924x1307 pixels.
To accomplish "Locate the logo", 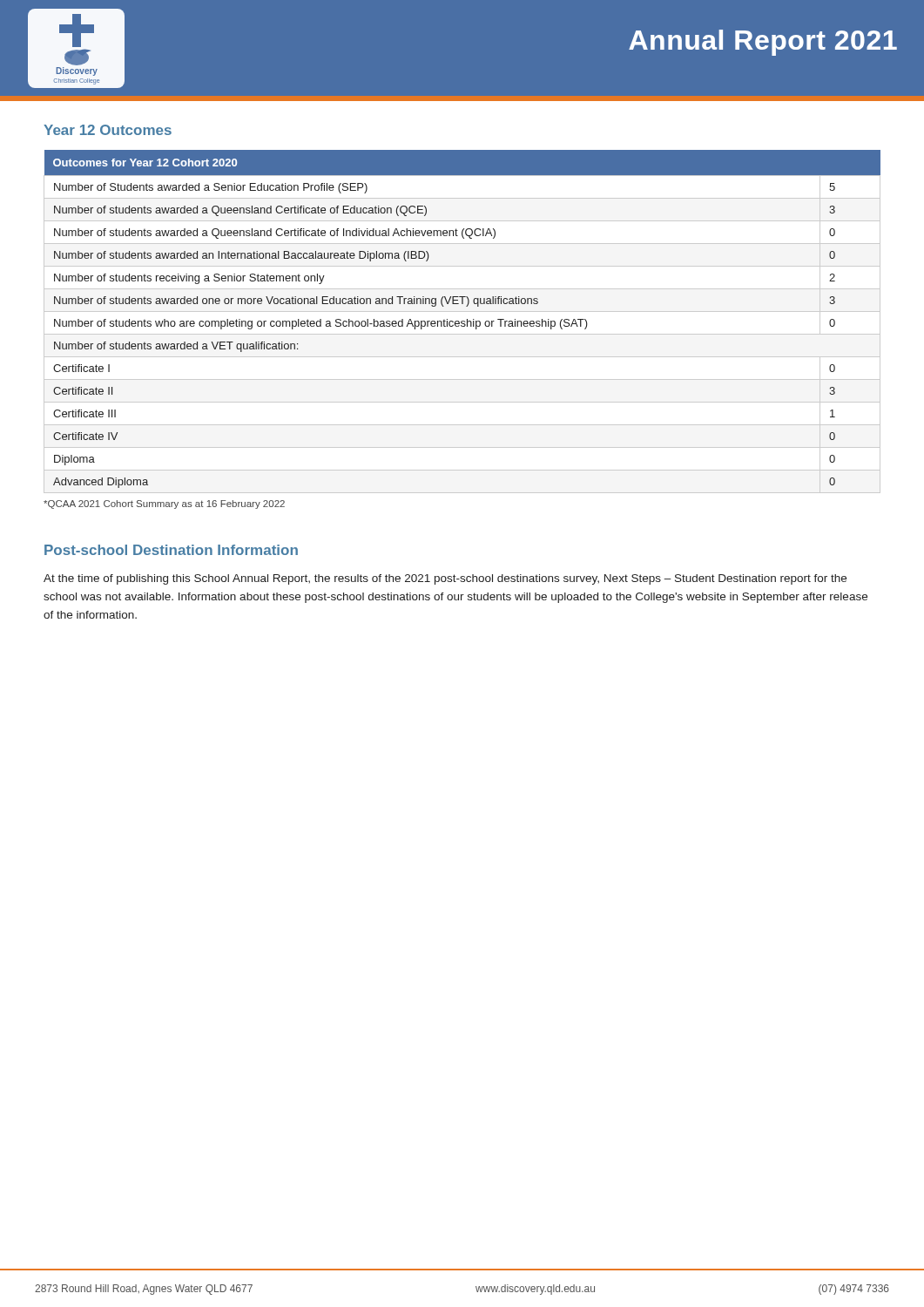I will tap(76, 50).
